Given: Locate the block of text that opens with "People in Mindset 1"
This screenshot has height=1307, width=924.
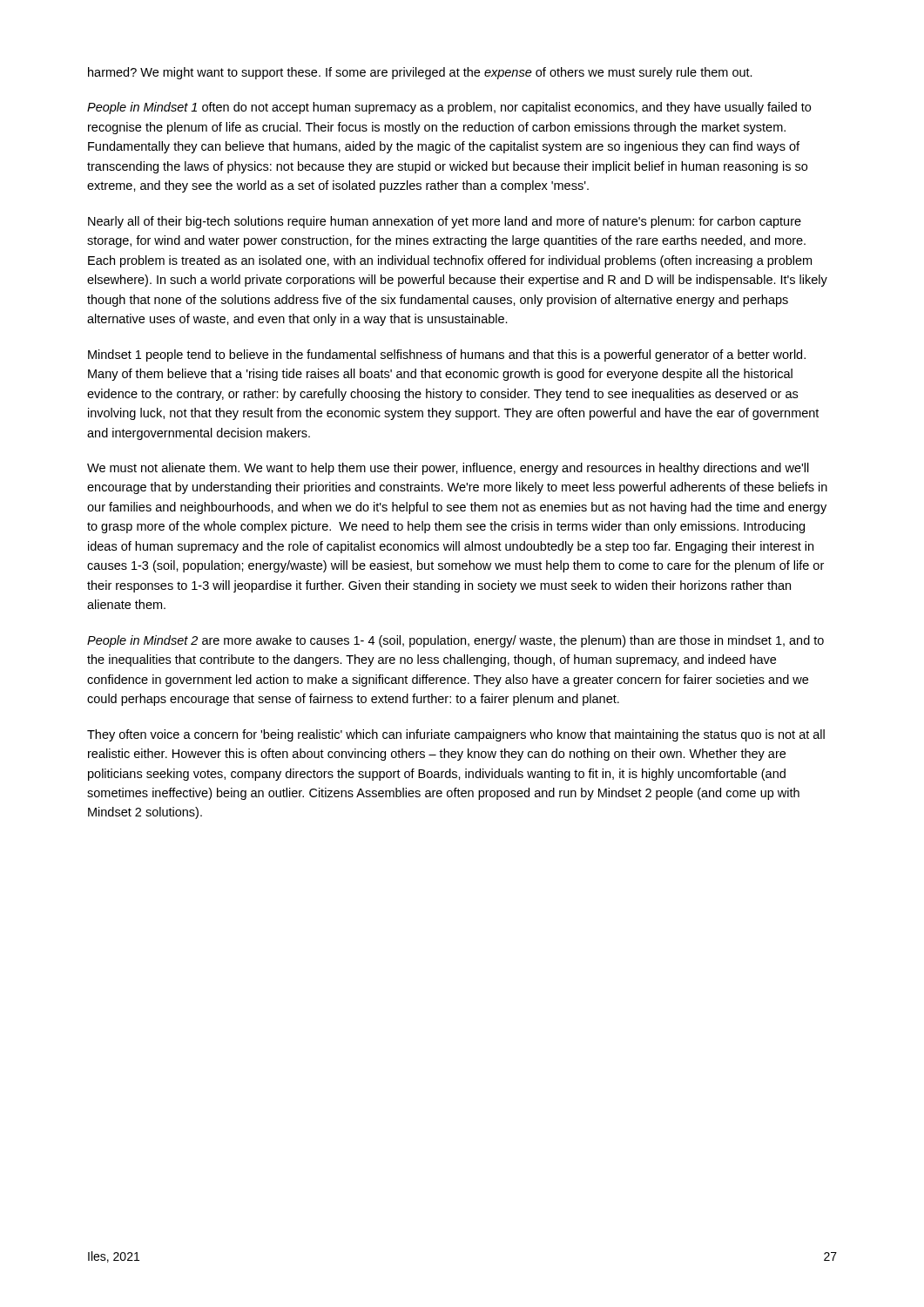Looking at the screenshot, I should [449, 147].
